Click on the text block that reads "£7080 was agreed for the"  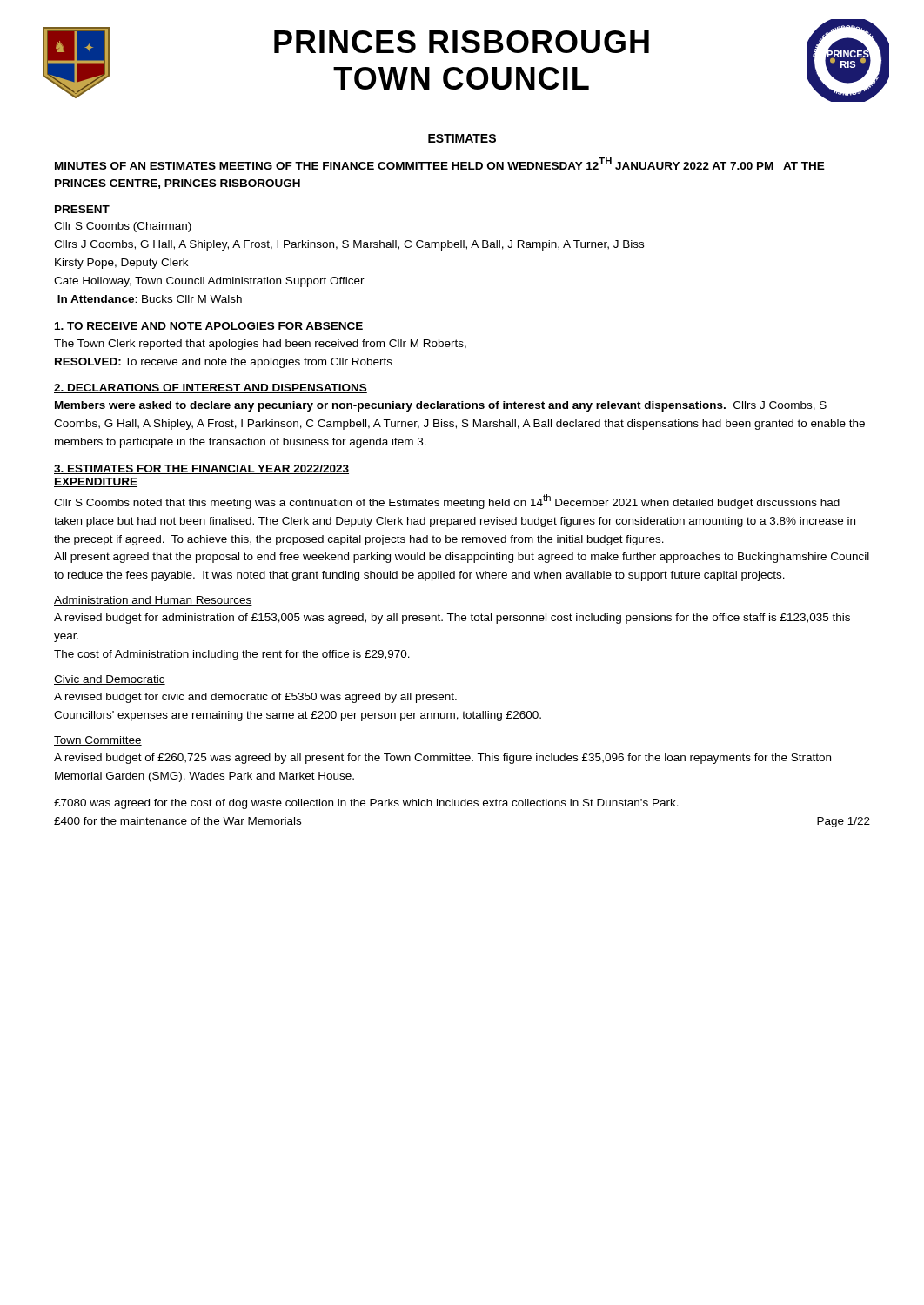click(462, 813)
